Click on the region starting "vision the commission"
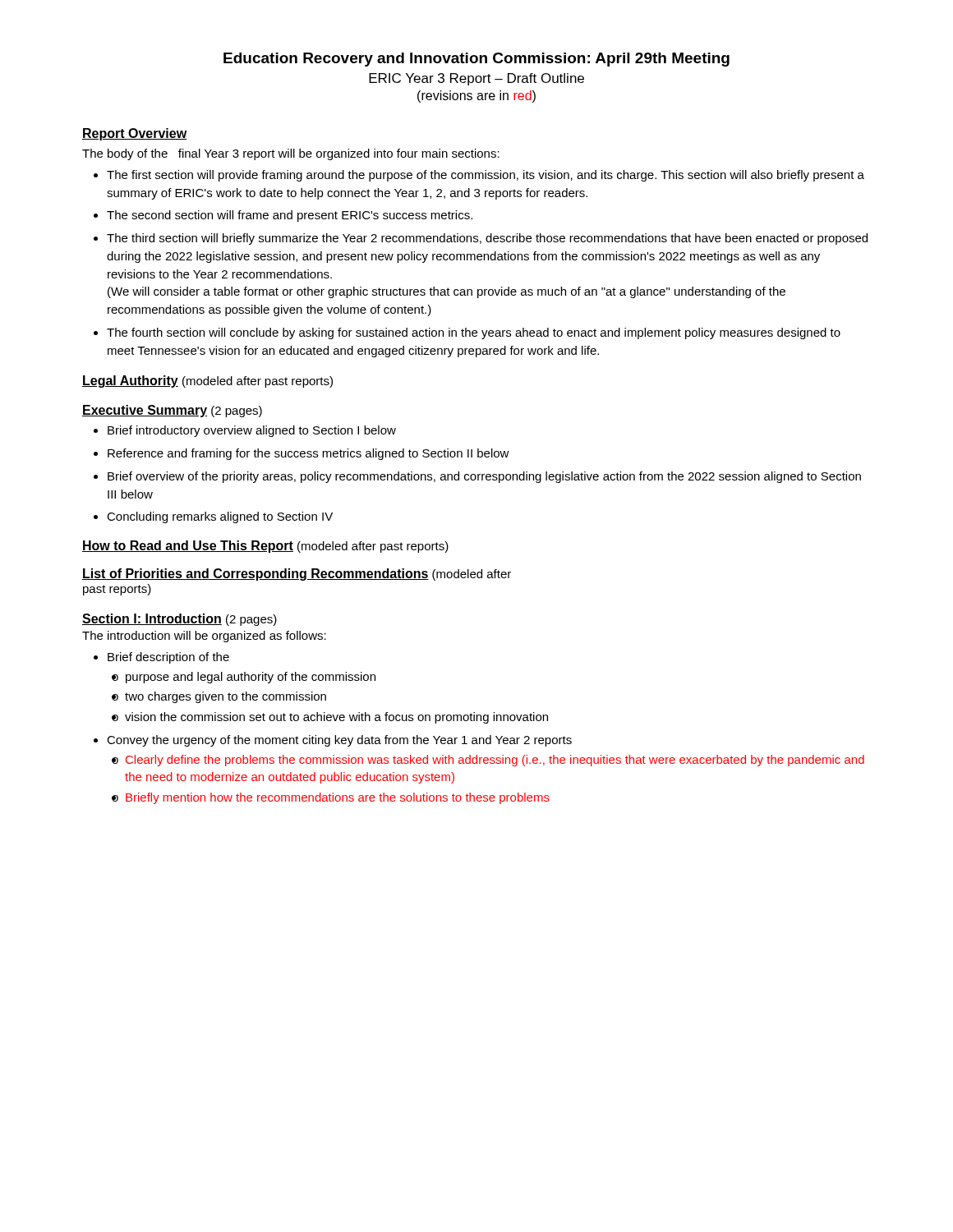This screenshot has height=1232, width=953. [498, 717]
